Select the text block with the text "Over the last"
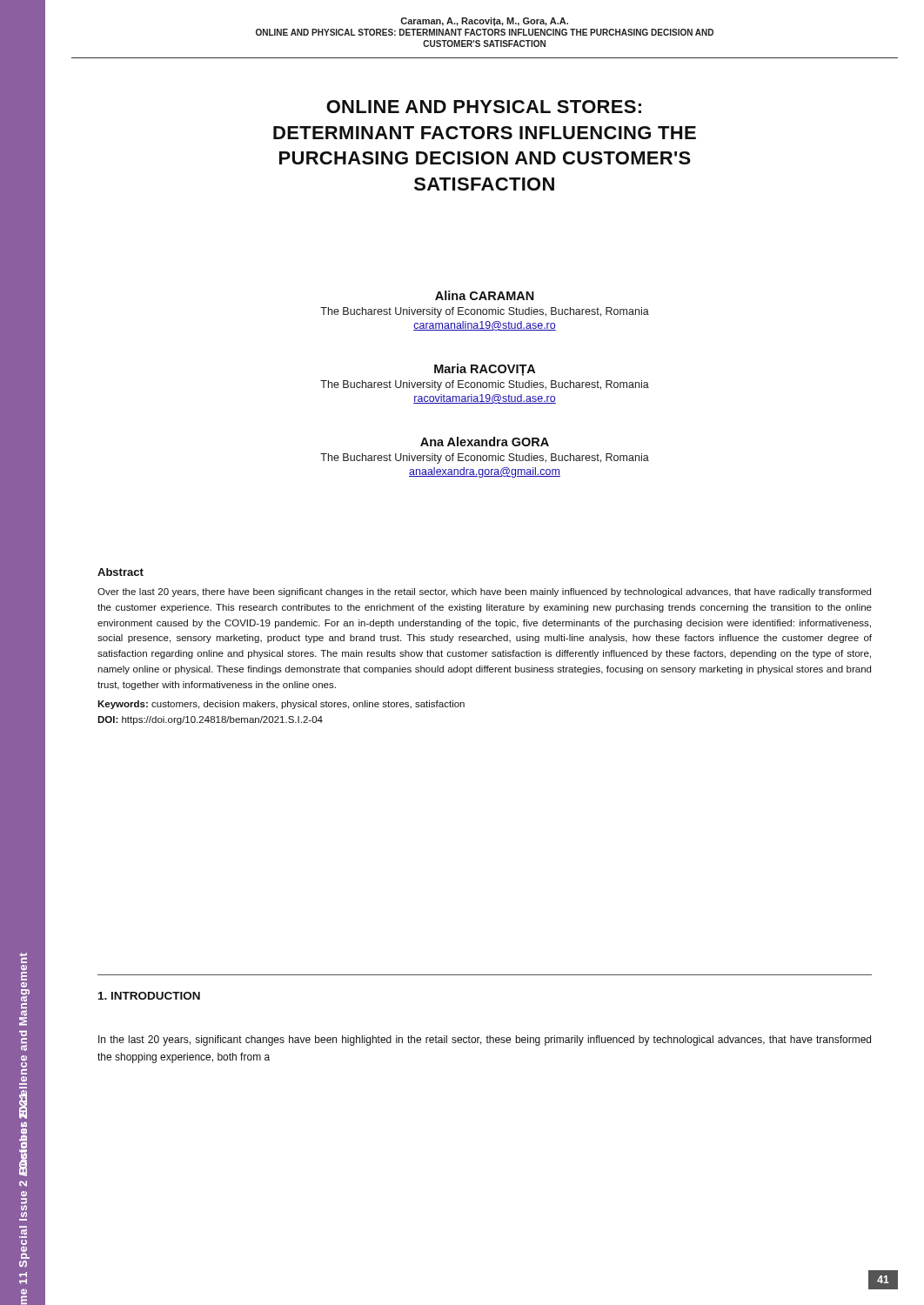The image size is (924, 1305). [485, 657]
